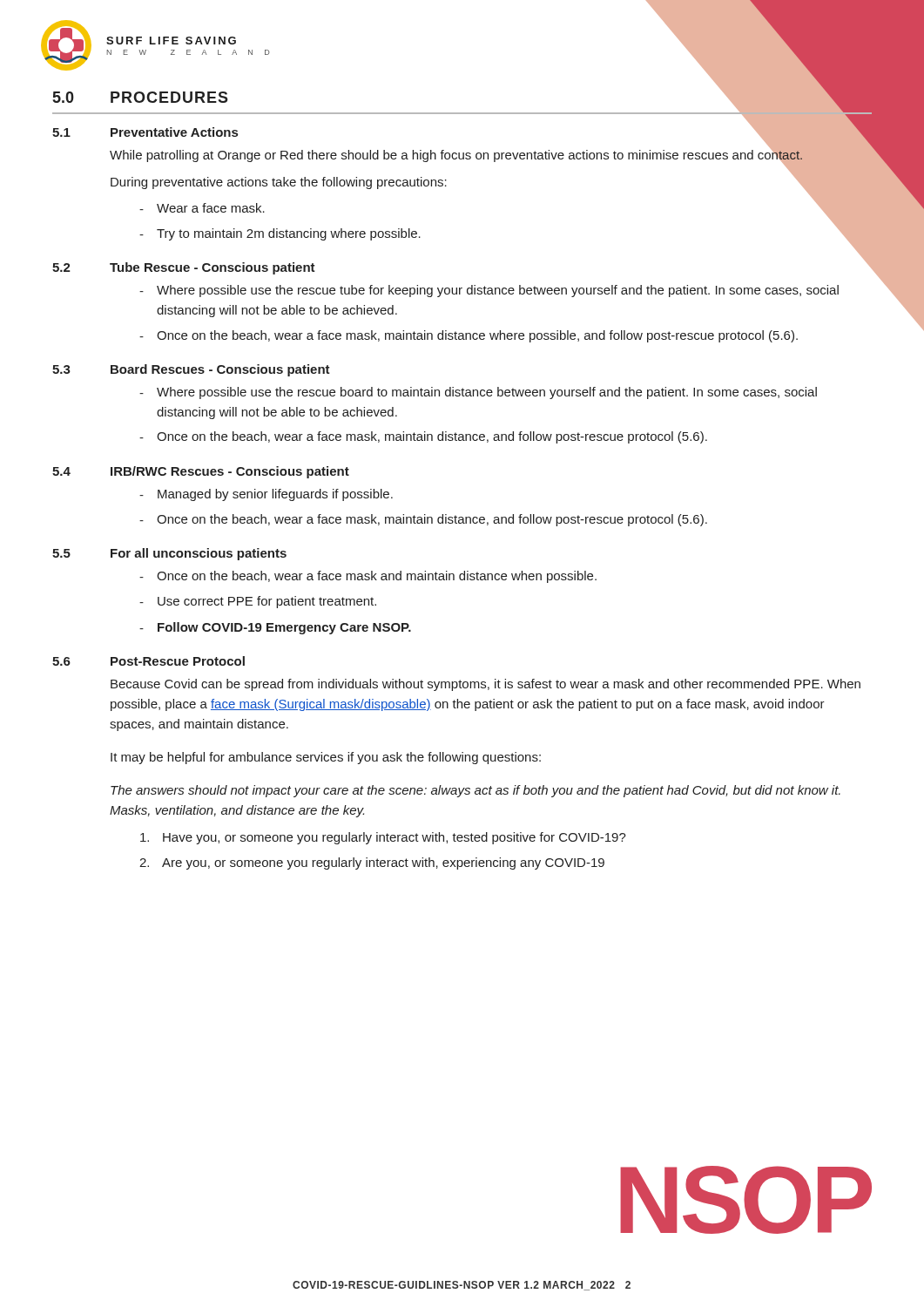Locate the element starting "- Managed by senior lifeguards if"

266,495
